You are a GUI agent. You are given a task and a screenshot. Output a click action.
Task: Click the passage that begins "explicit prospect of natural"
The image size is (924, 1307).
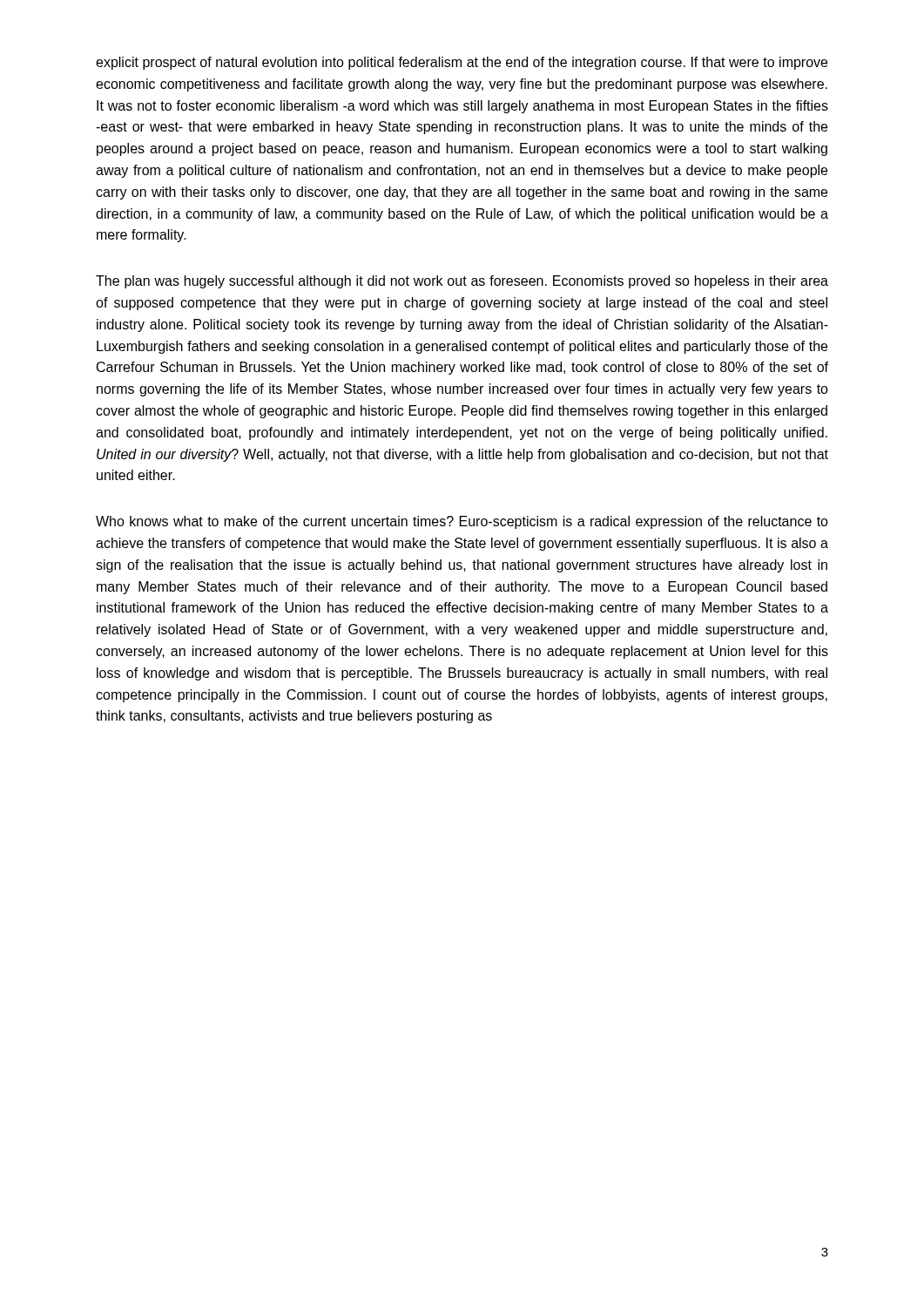point(462,149)
